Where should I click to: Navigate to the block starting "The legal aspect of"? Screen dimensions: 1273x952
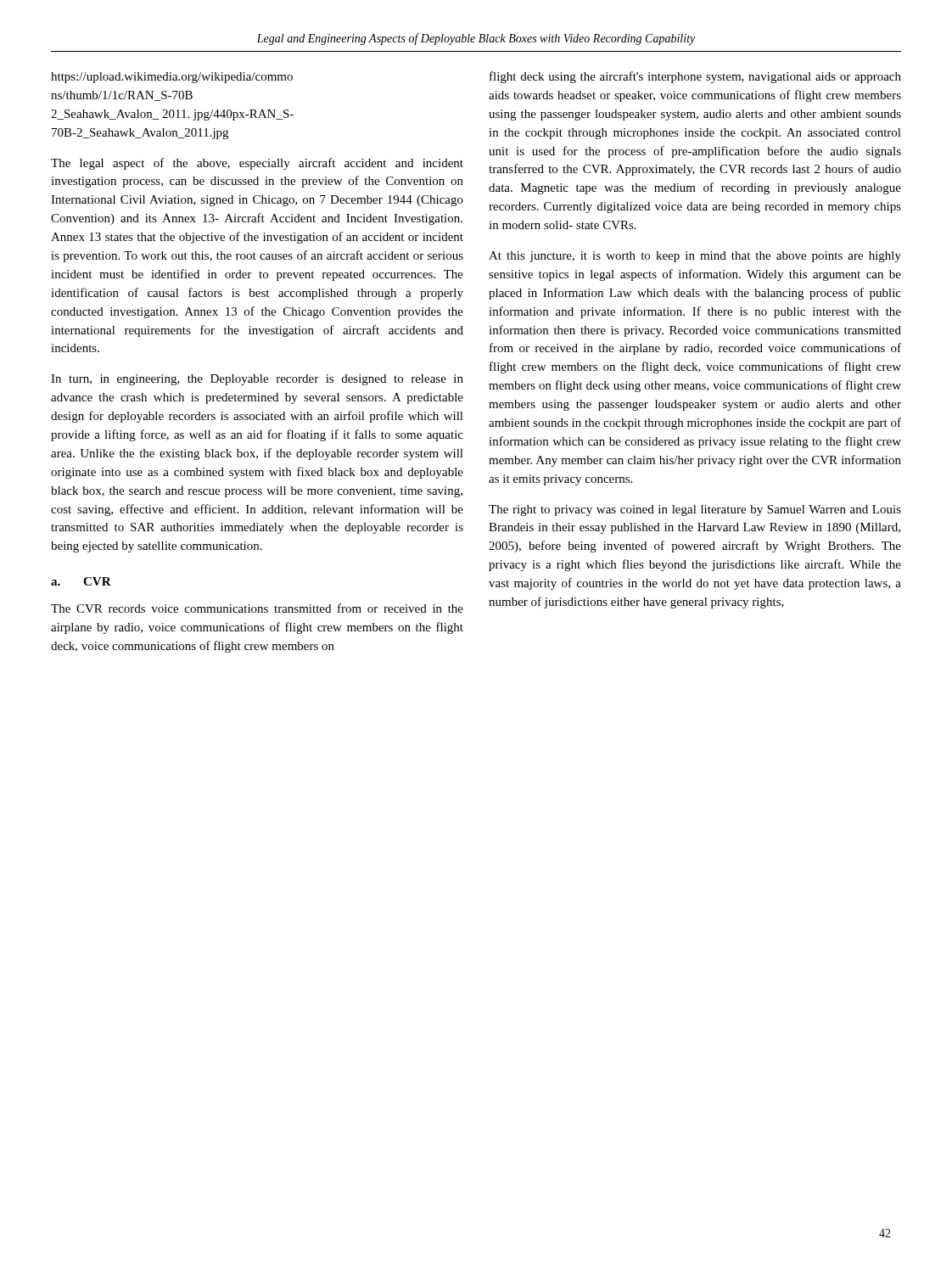257,255
